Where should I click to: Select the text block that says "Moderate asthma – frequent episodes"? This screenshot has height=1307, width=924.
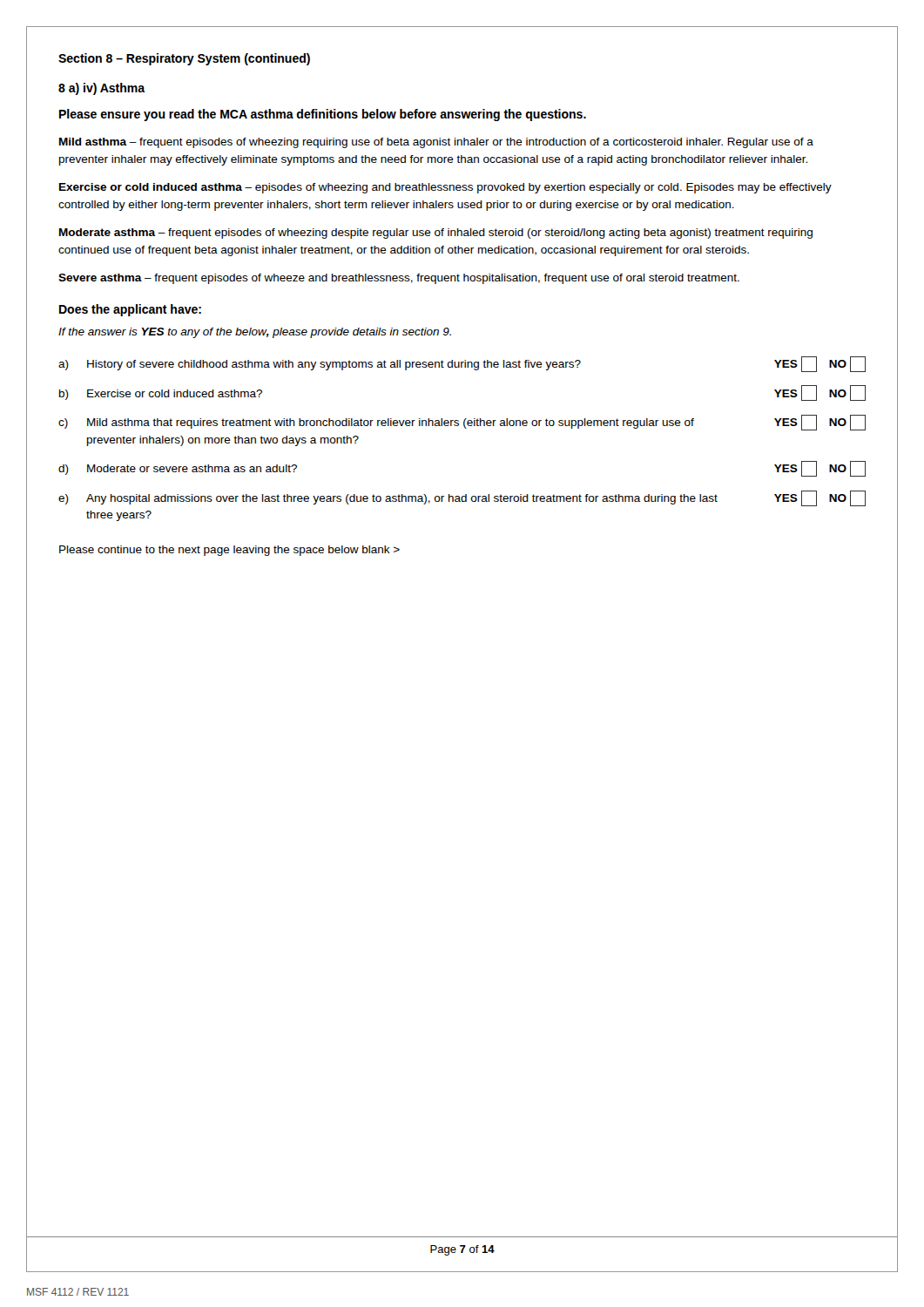[x=436, y=241]
